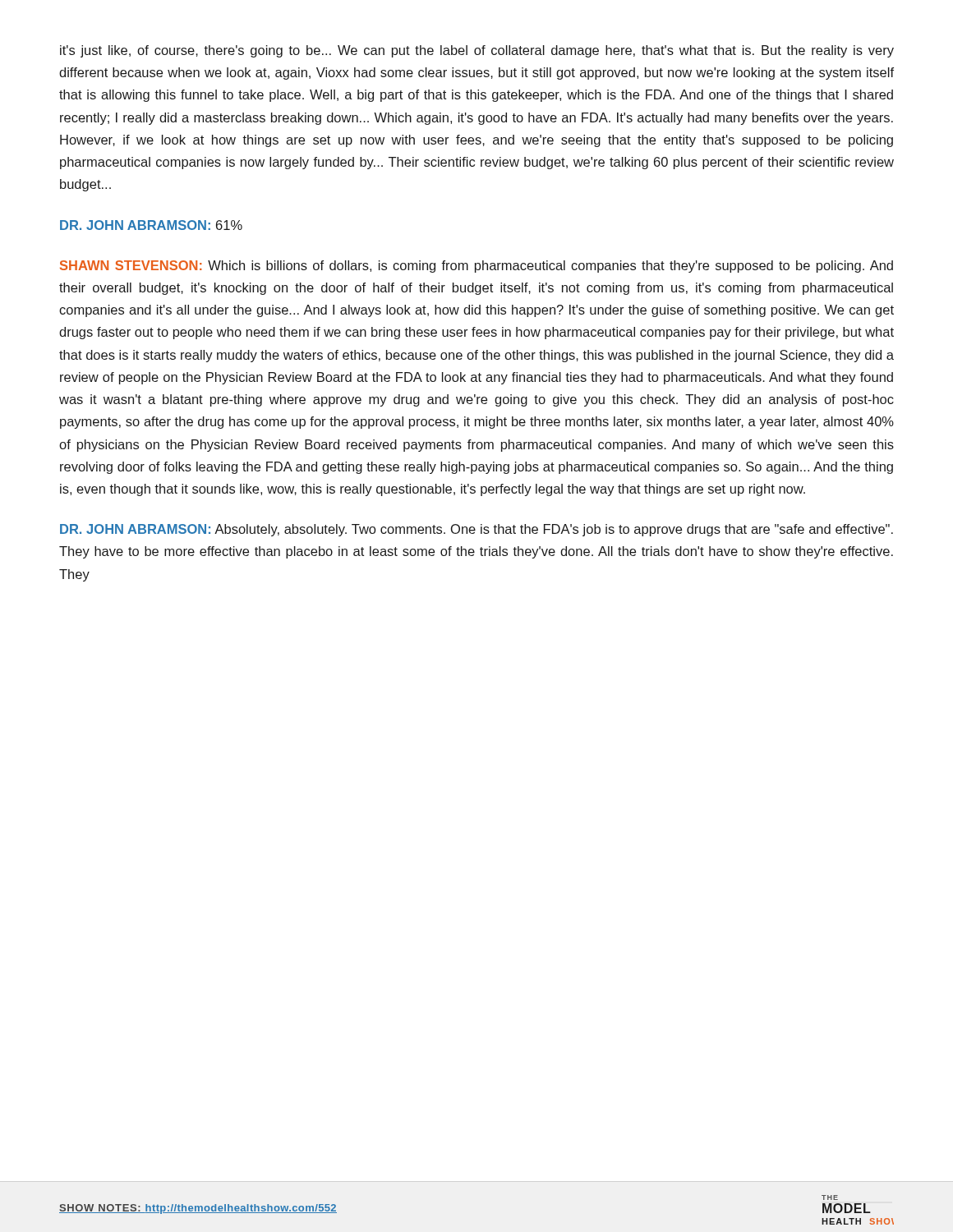
Task: Point to the block beginning "DR. JOHN ABRAMSON: Absolutely, absolutely."
Action: [476, 551]
